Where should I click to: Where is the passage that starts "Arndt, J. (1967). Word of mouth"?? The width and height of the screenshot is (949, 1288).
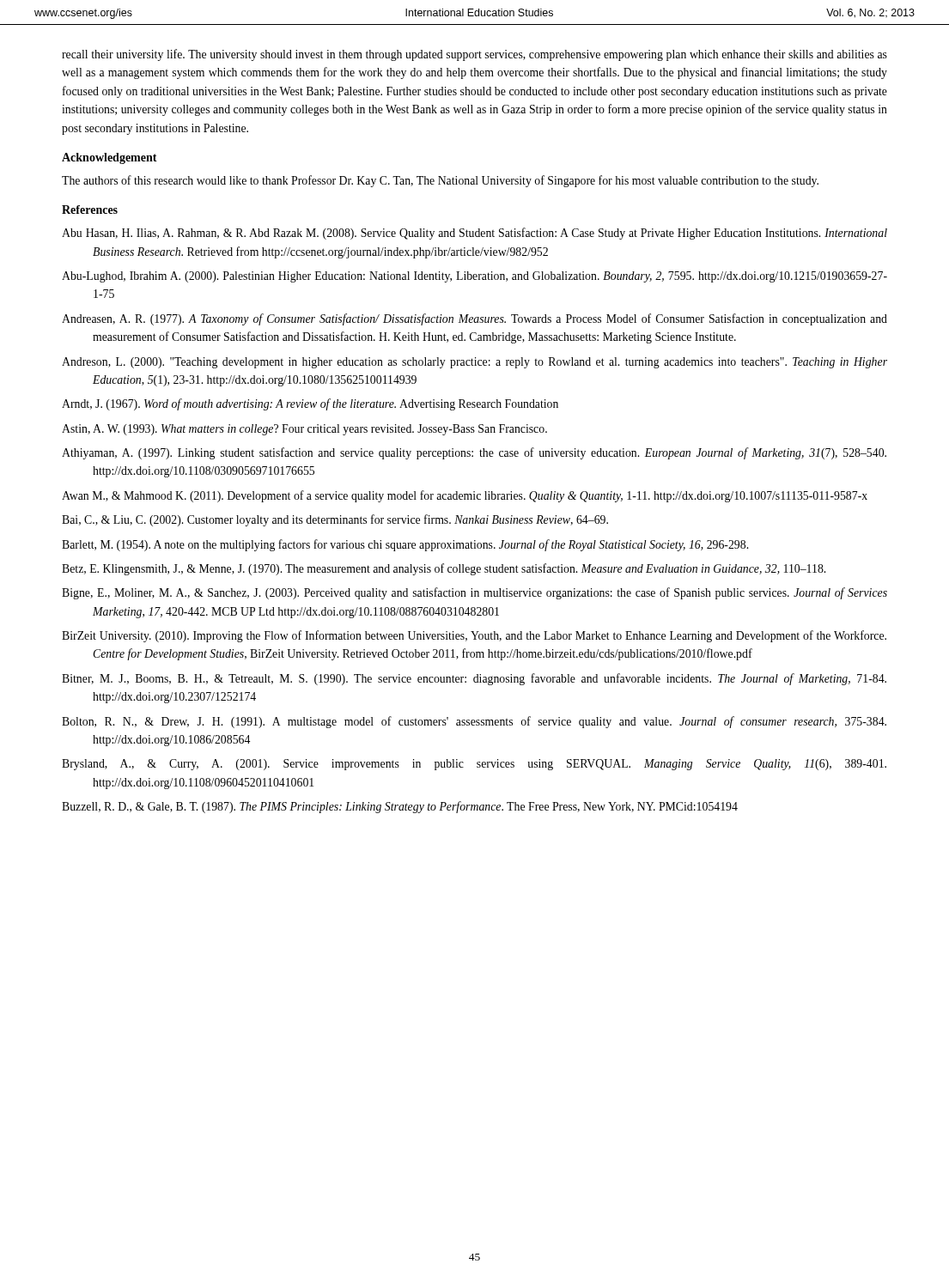(x=310, y=404)
